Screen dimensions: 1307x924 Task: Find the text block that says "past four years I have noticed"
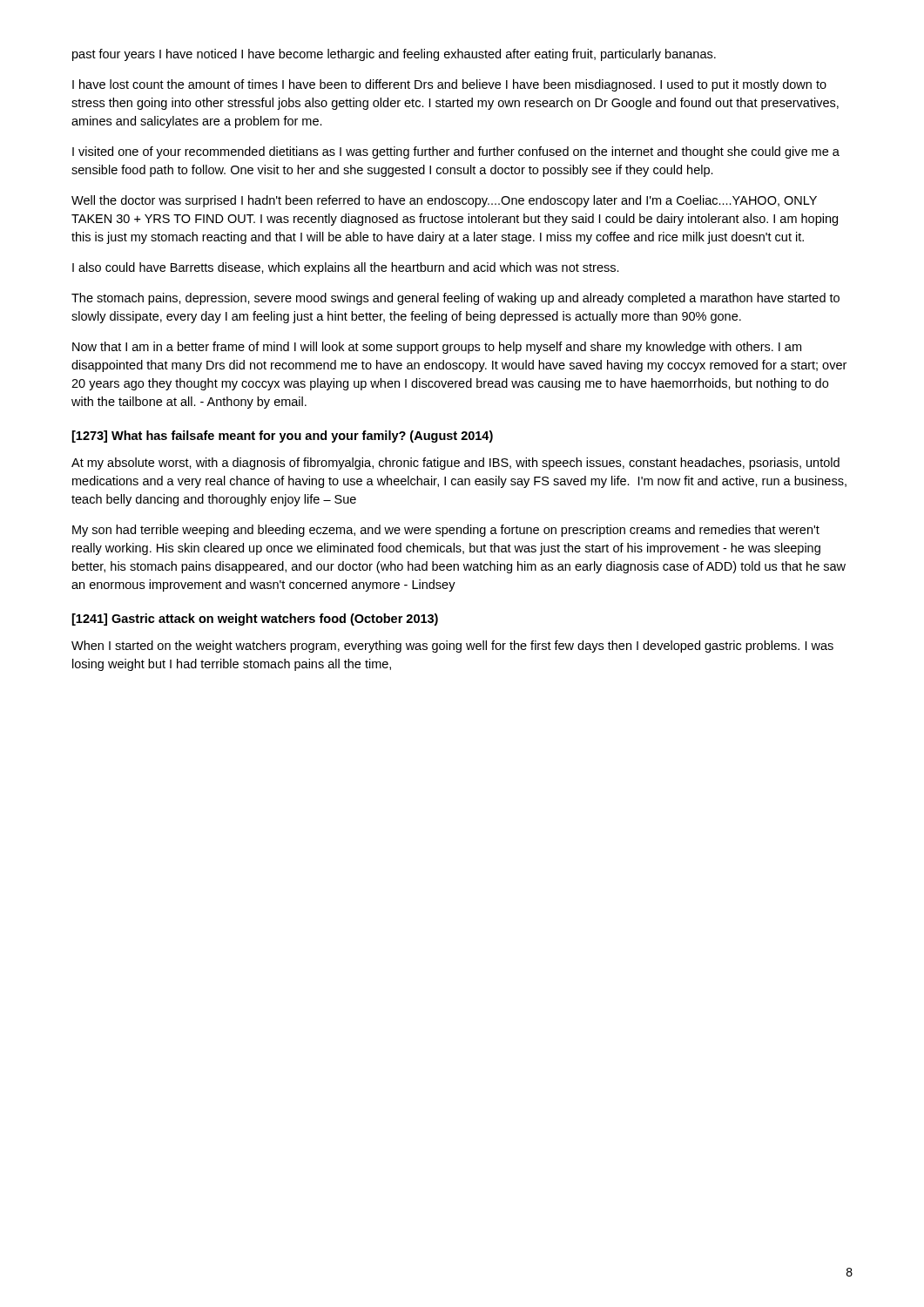[x=462, y=55]
